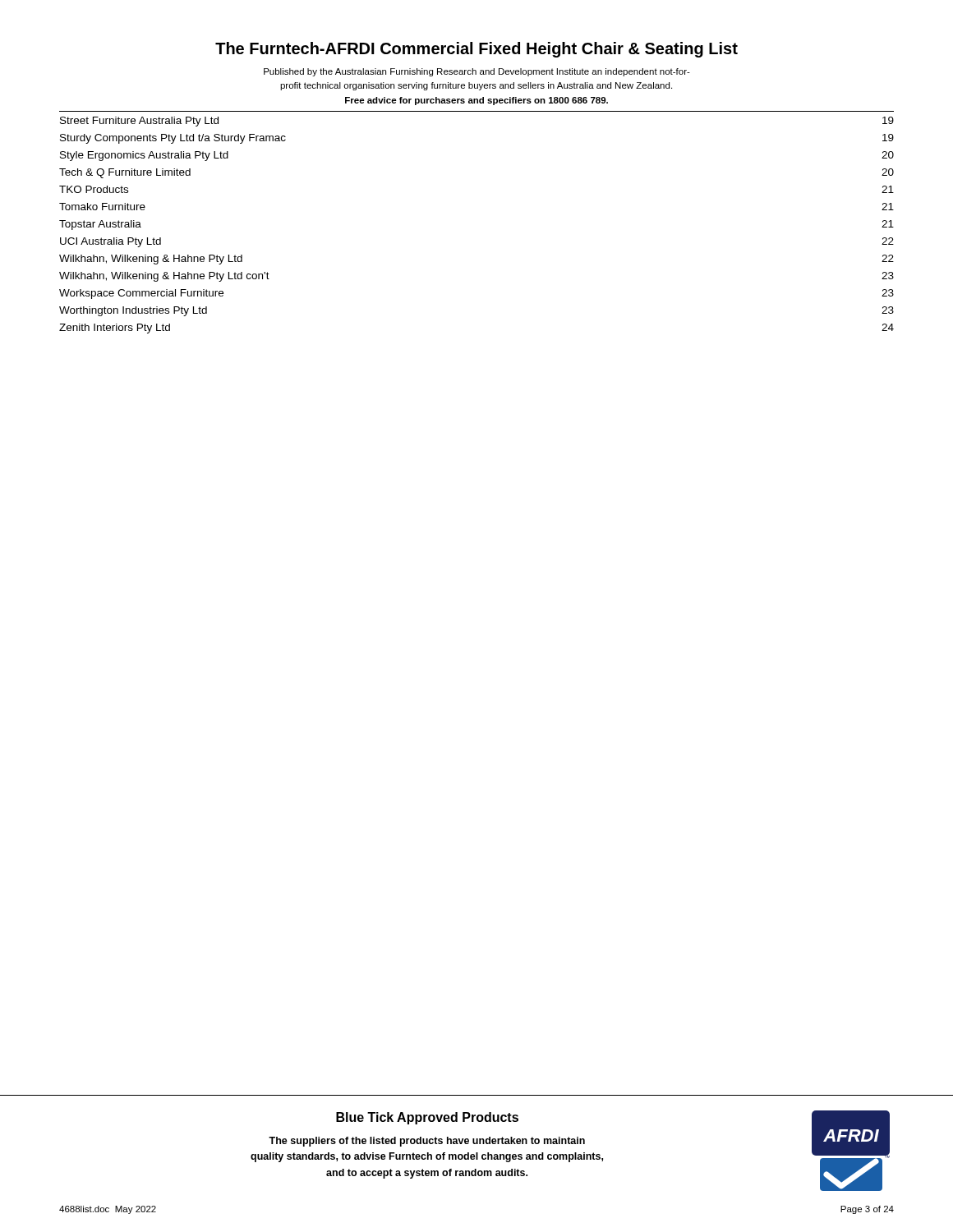Find the list item with the text "UCI Australia Pty Ltd 22"
Viewport: 953px width, 1232px height.
pos(108,242)
